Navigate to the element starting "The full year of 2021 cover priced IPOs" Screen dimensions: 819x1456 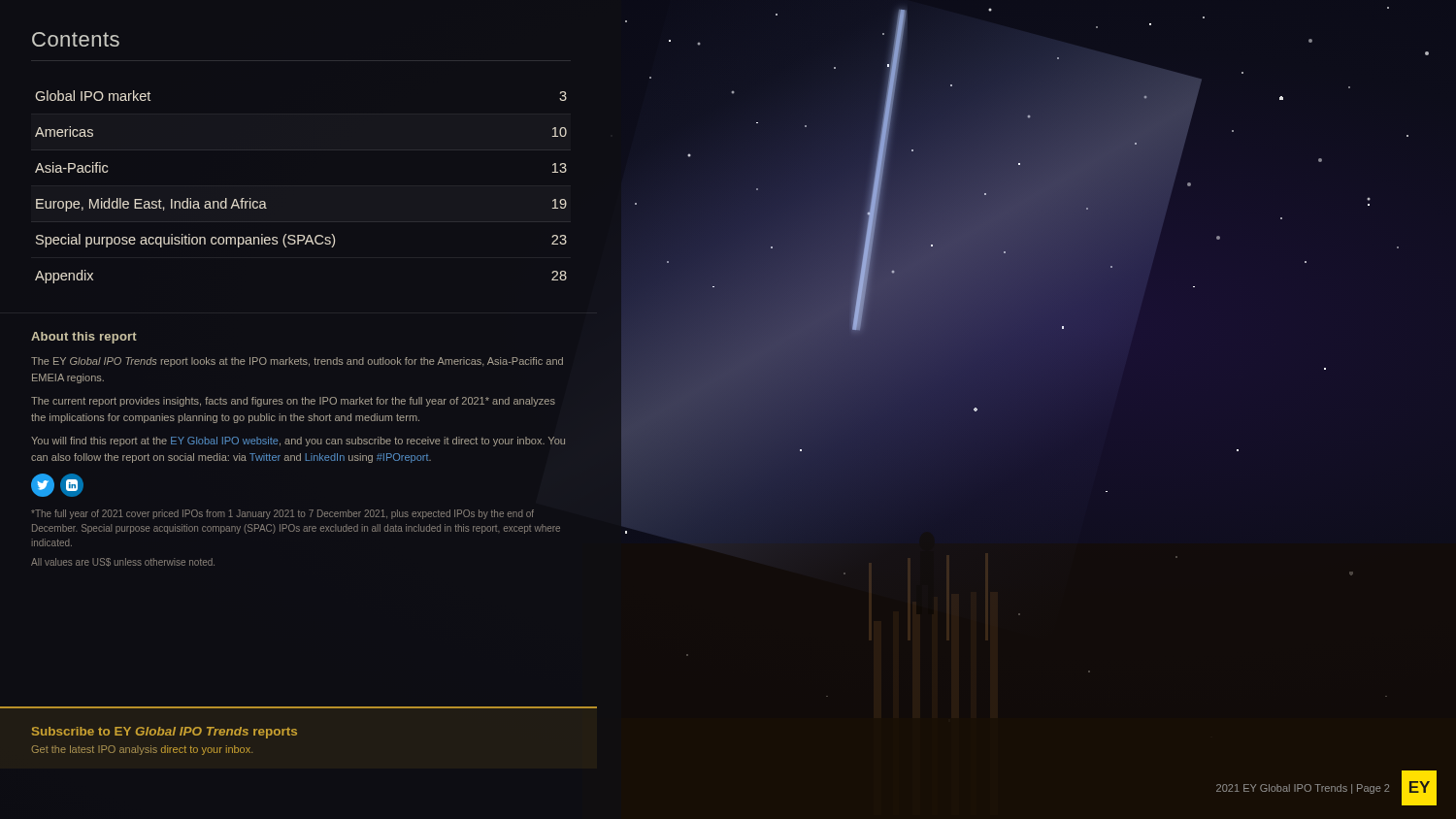tap(296, 529)
